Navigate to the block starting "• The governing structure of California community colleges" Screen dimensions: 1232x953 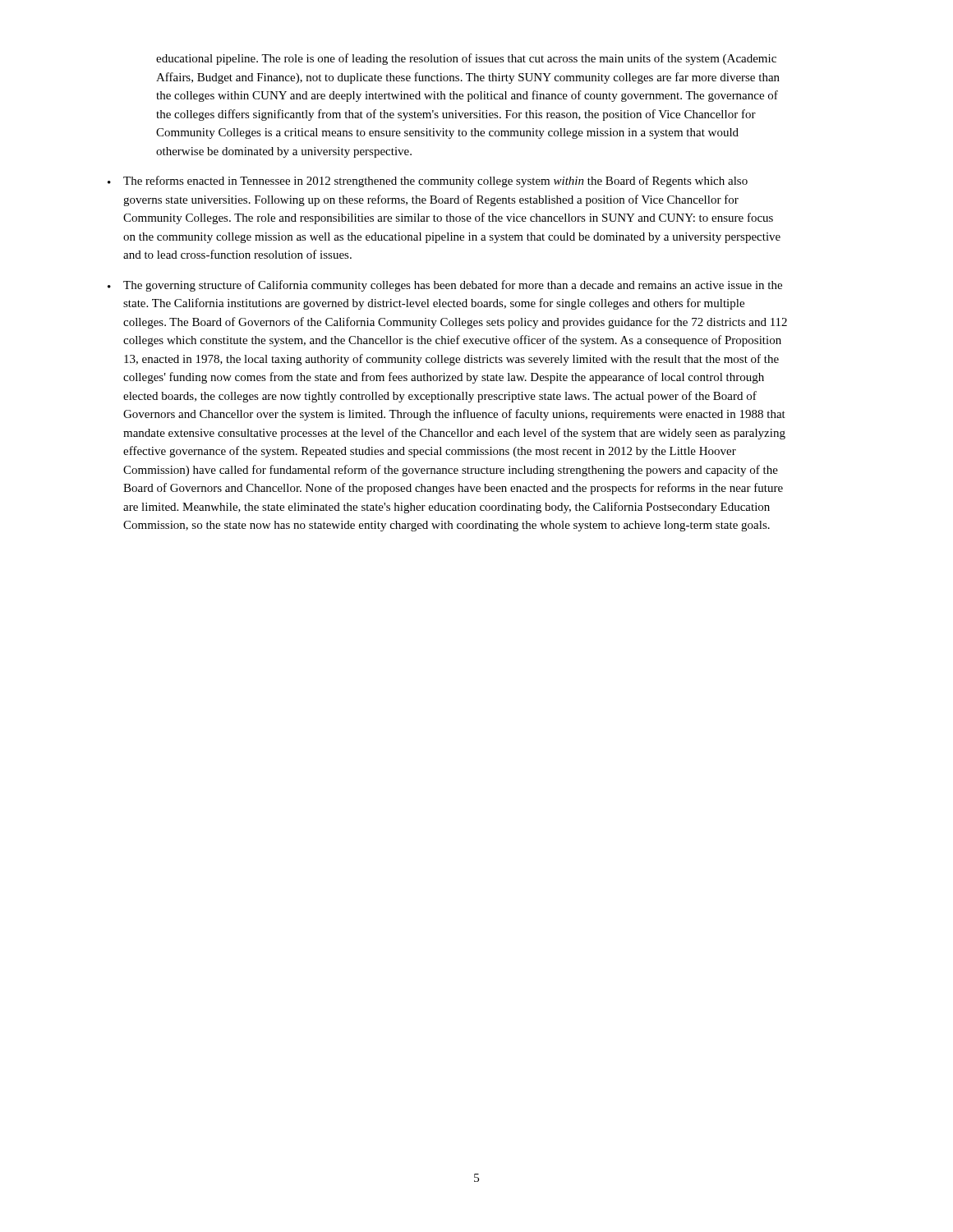click(x=448, y=405)
